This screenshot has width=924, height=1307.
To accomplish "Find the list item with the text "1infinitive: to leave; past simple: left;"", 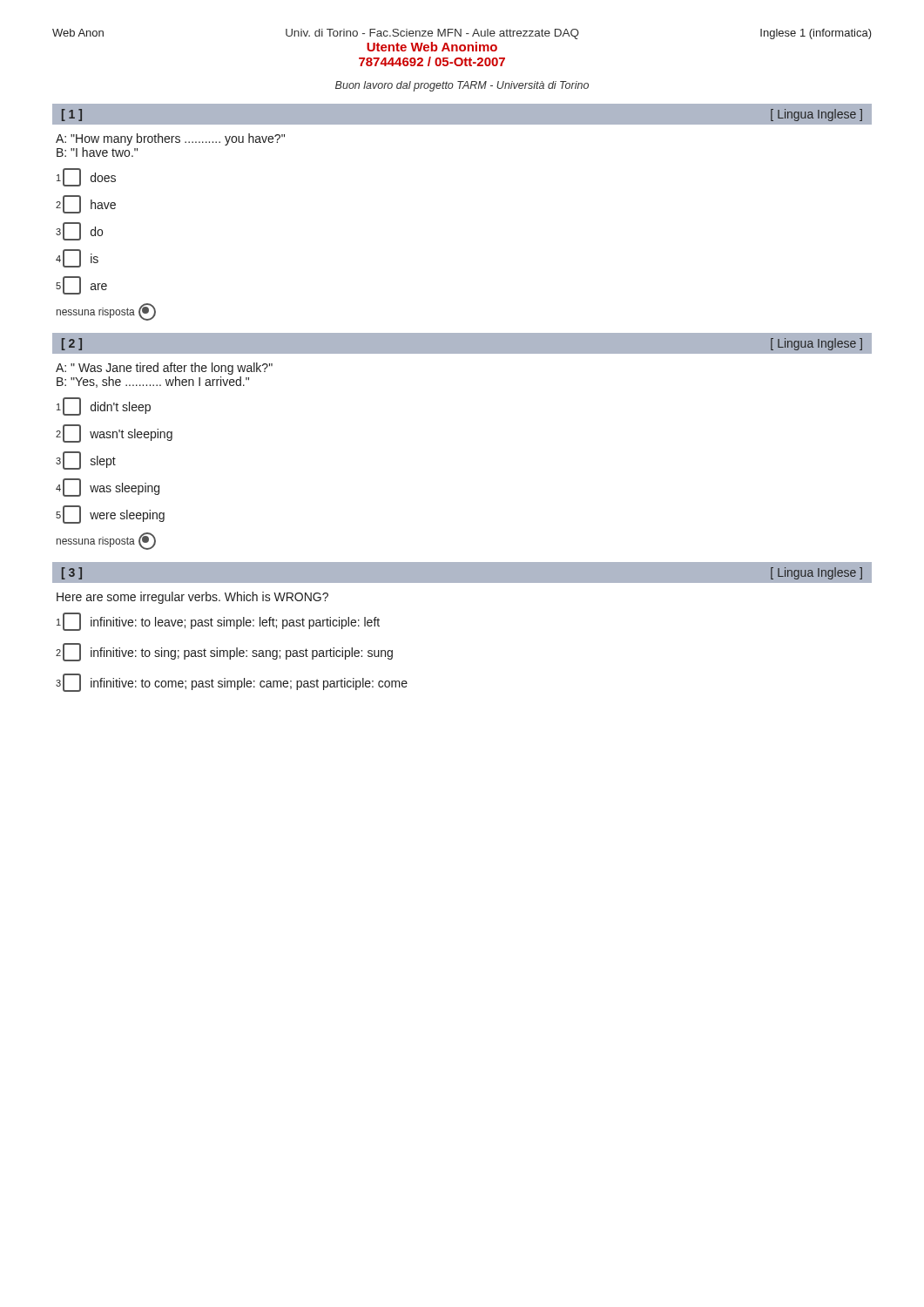I will pyautogui.click(x=218, y=622).
